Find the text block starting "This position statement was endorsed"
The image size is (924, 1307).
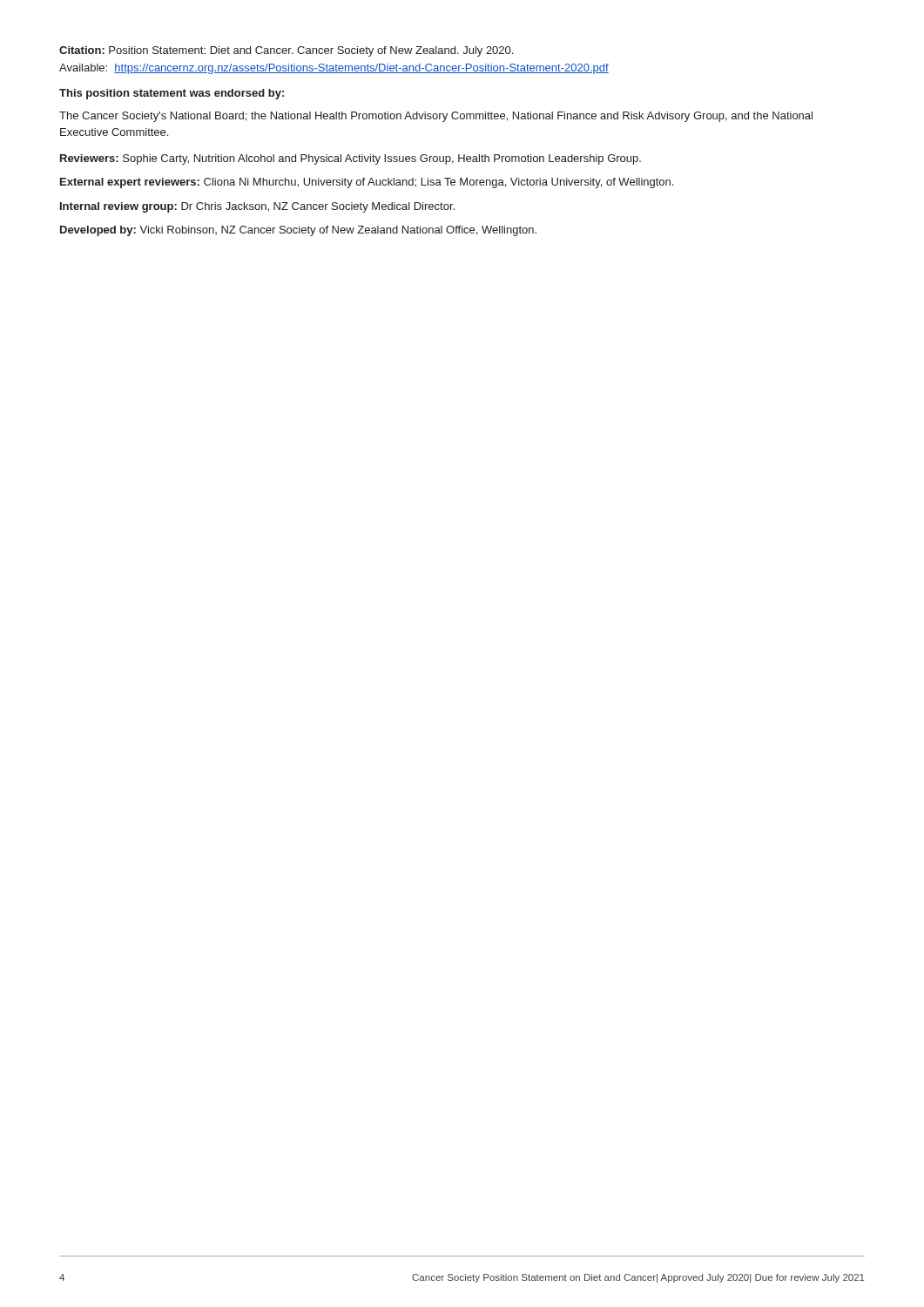pos(172,93)
